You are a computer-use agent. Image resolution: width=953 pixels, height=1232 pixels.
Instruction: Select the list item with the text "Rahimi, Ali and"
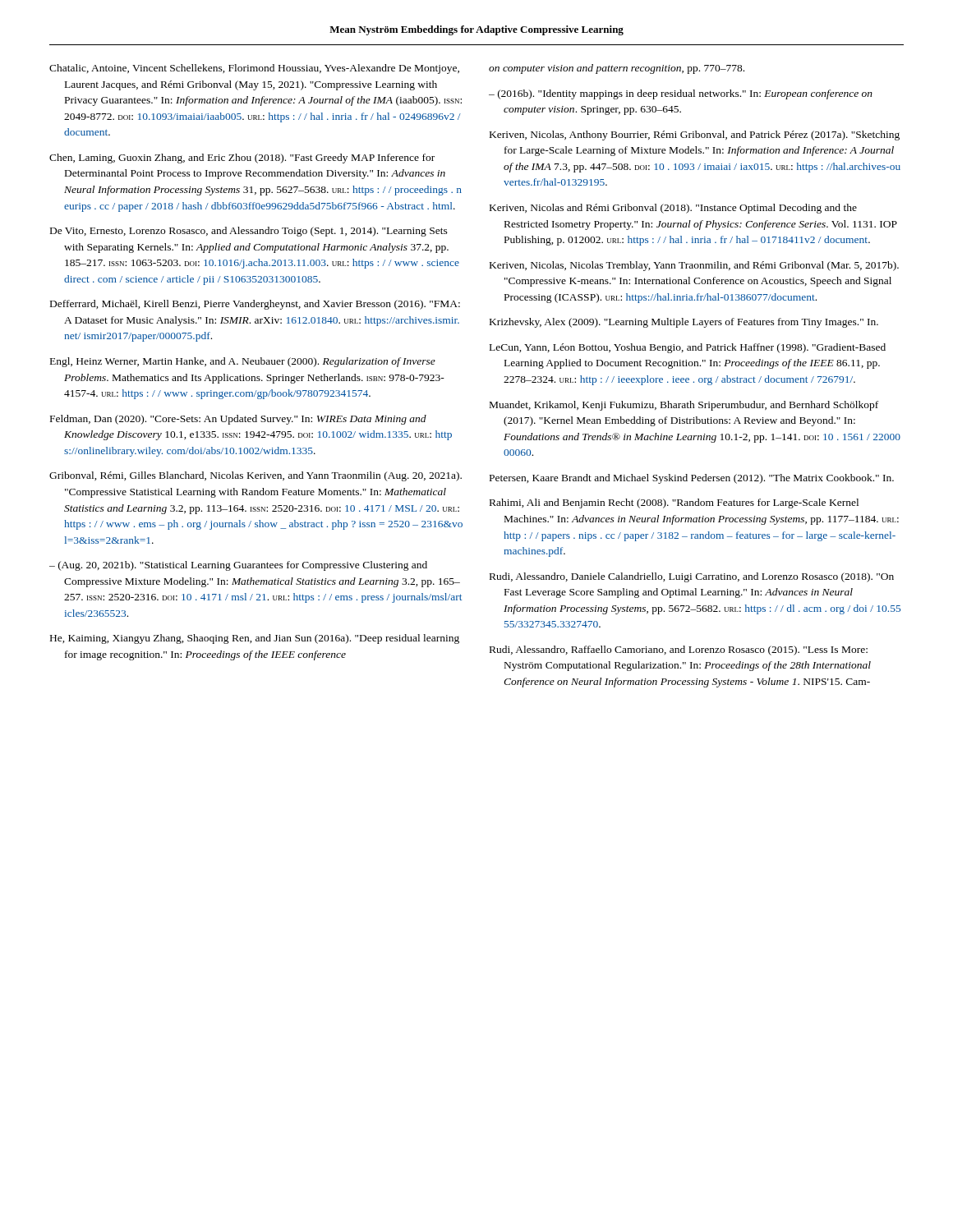click(694, 527)
